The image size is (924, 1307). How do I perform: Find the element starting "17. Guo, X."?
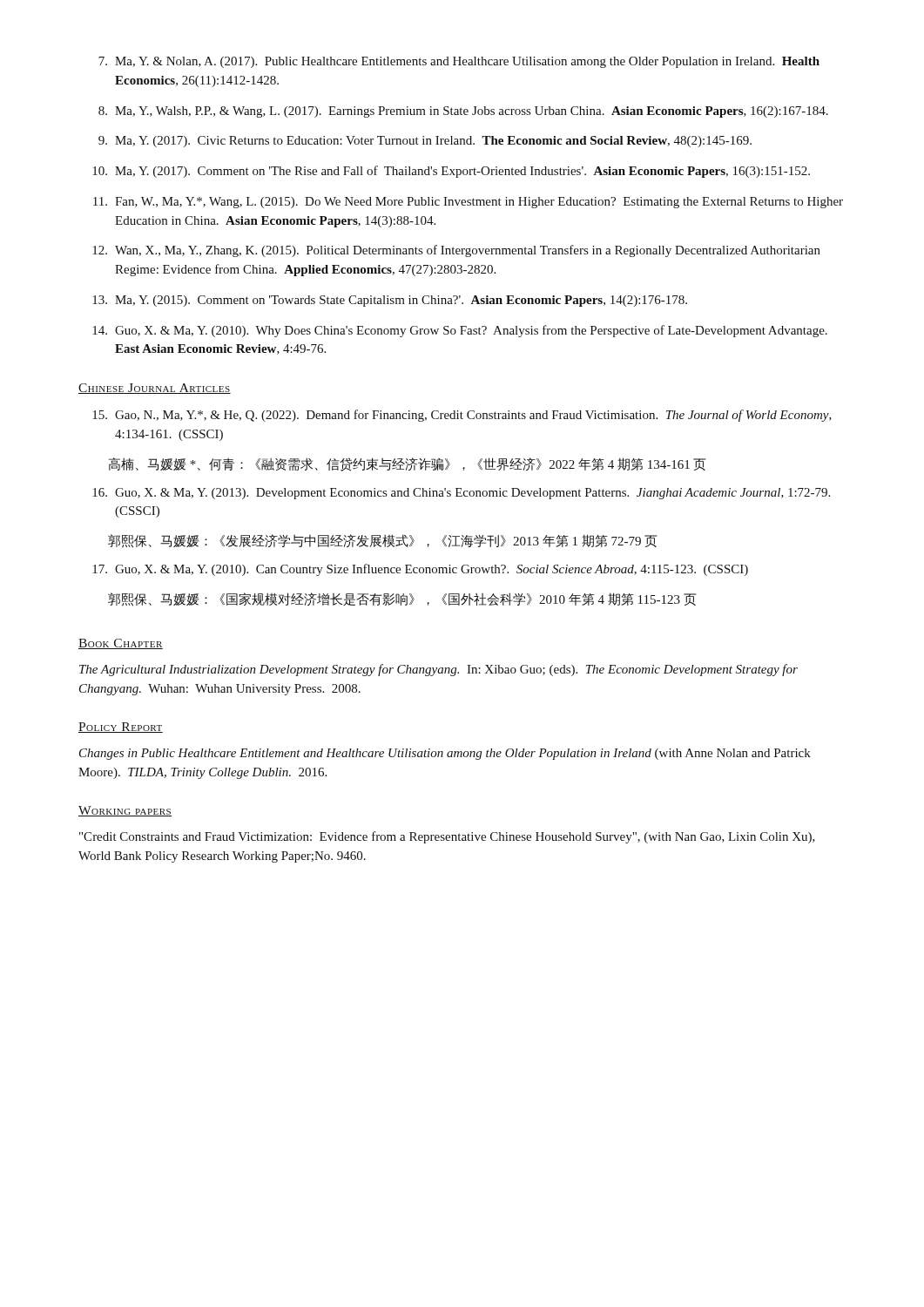(x=462, y=570)
